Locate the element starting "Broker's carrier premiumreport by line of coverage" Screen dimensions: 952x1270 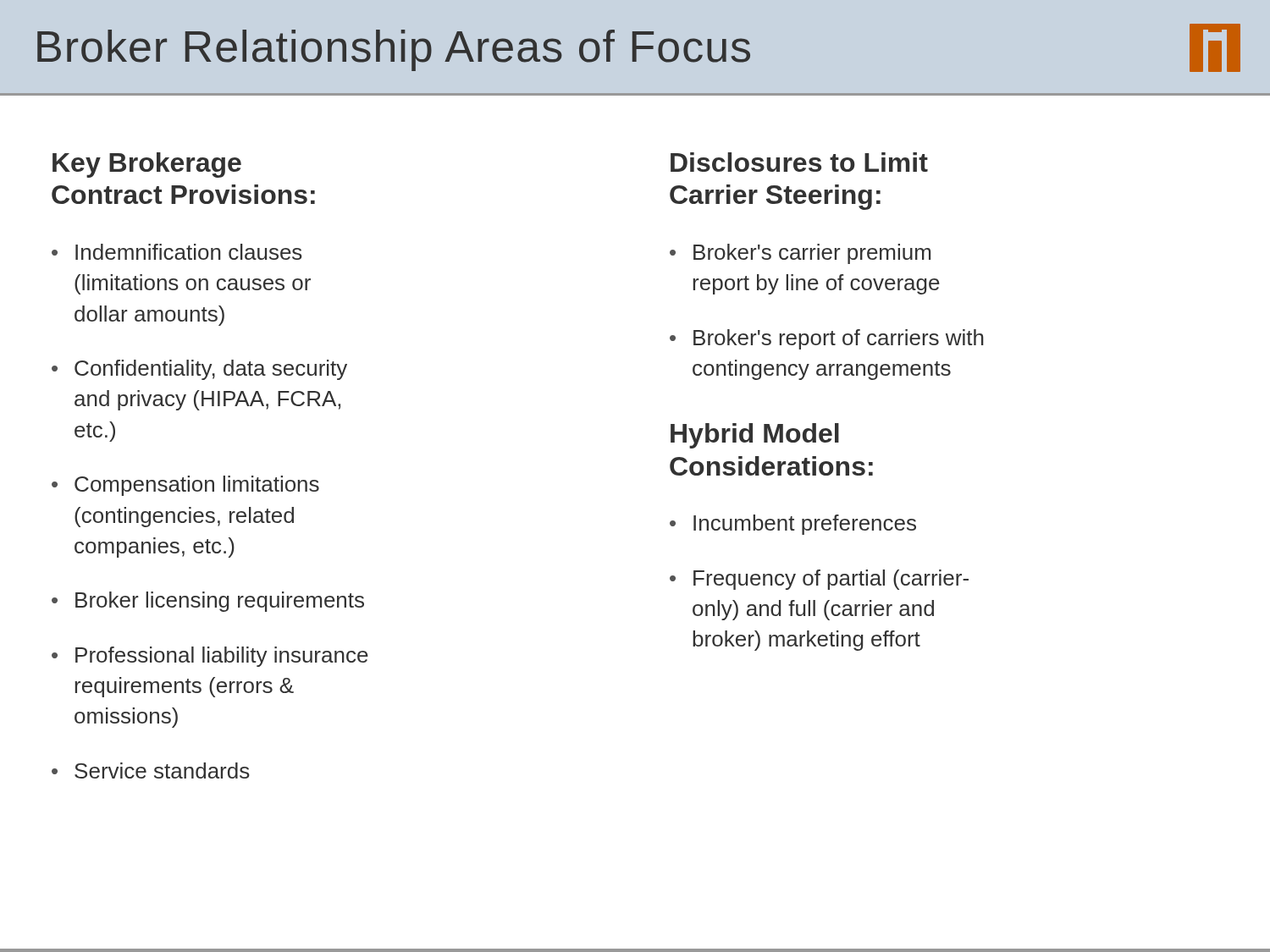click(x=816, y=267)
